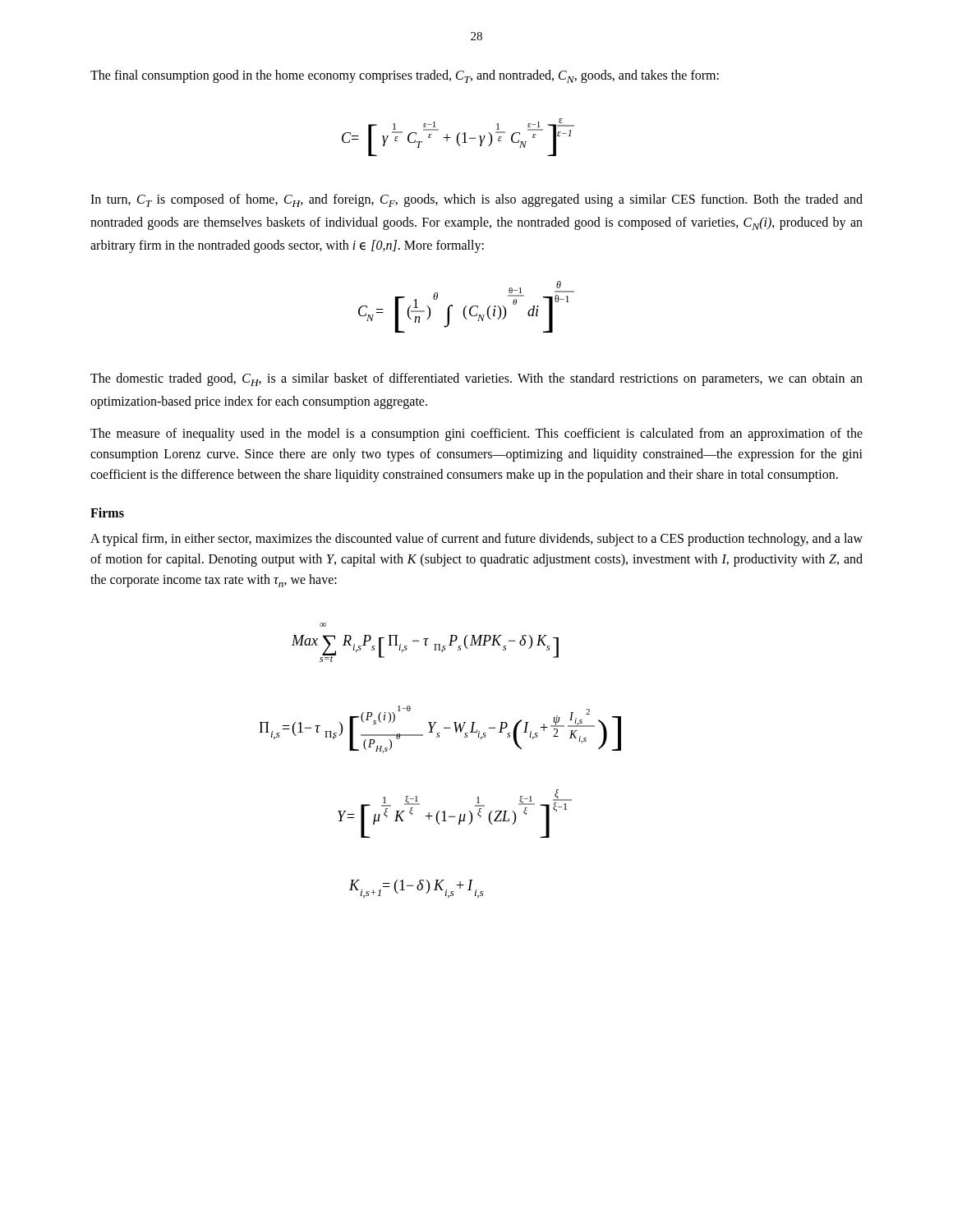Select the element starting "The domestic traded good, CH, is"

click(476, 390)
